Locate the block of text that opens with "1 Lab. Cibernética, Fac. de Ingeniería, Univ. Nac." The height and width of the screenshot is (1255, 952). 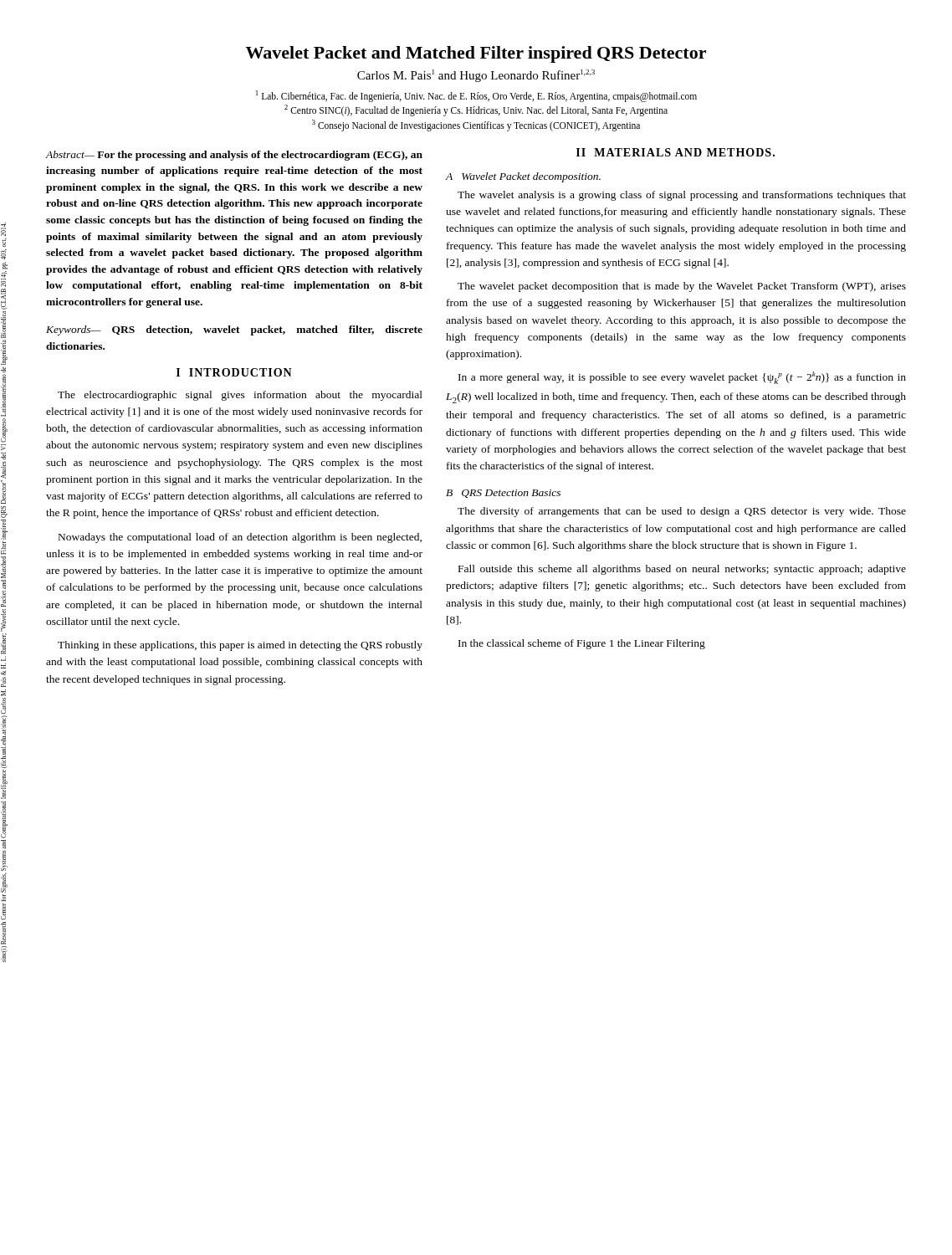click(476, 110)
